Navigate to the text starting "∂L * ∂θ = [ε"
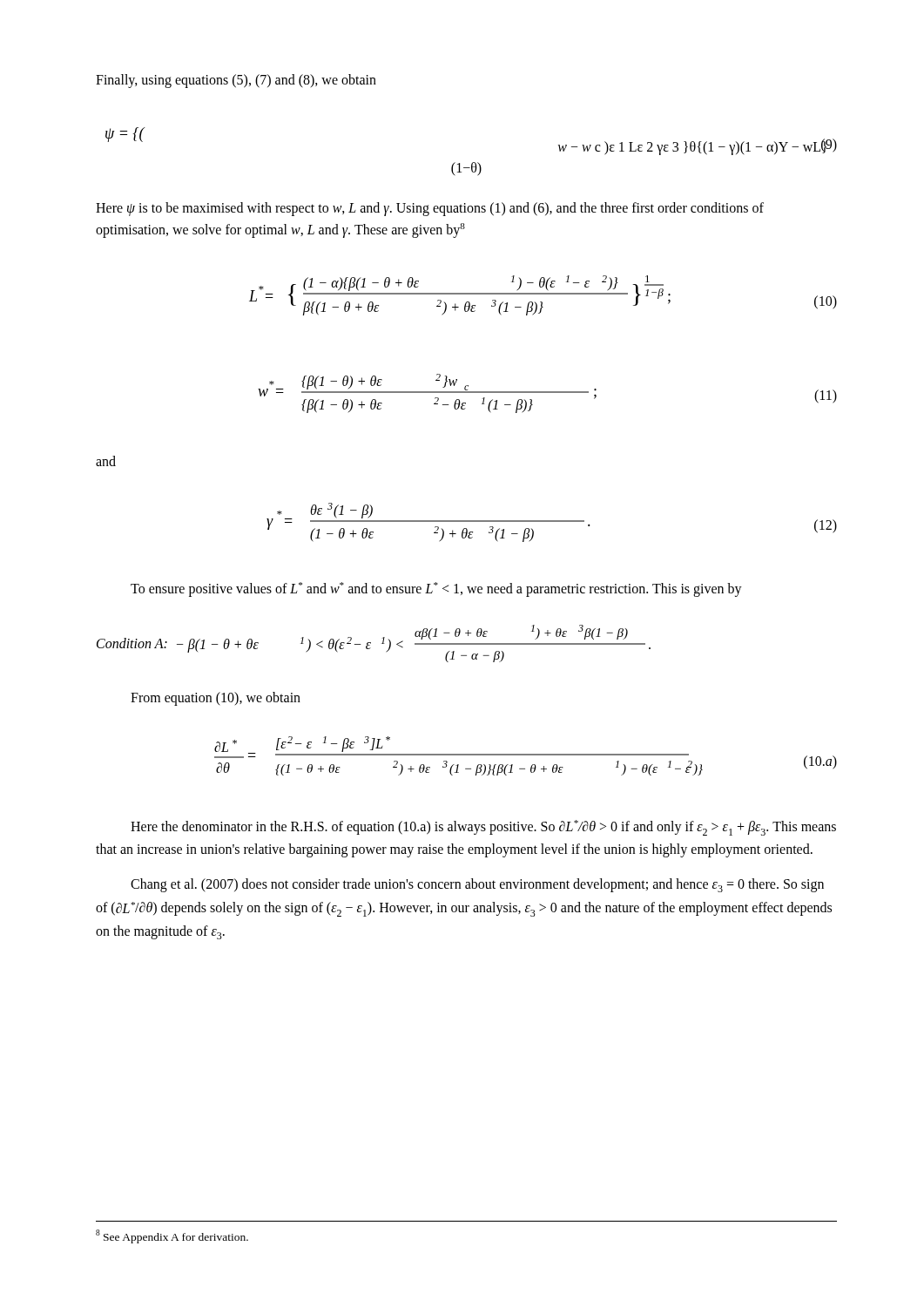This screenshot has height=1307, width=924. coord(466,762)
